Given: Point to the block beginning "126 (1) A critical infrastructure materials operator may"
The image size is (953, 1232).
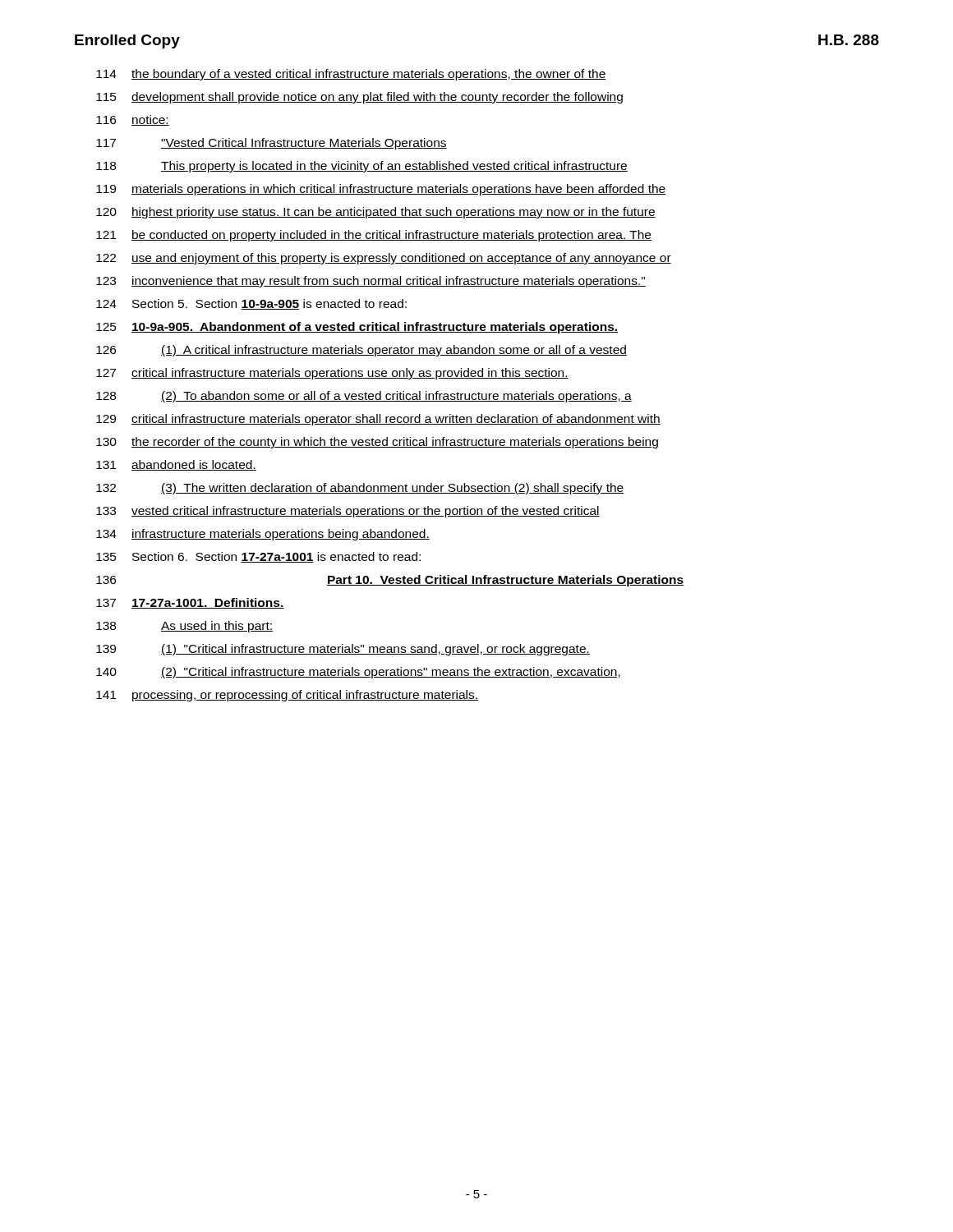Looking at the screenshot, I should click(476, 350).
